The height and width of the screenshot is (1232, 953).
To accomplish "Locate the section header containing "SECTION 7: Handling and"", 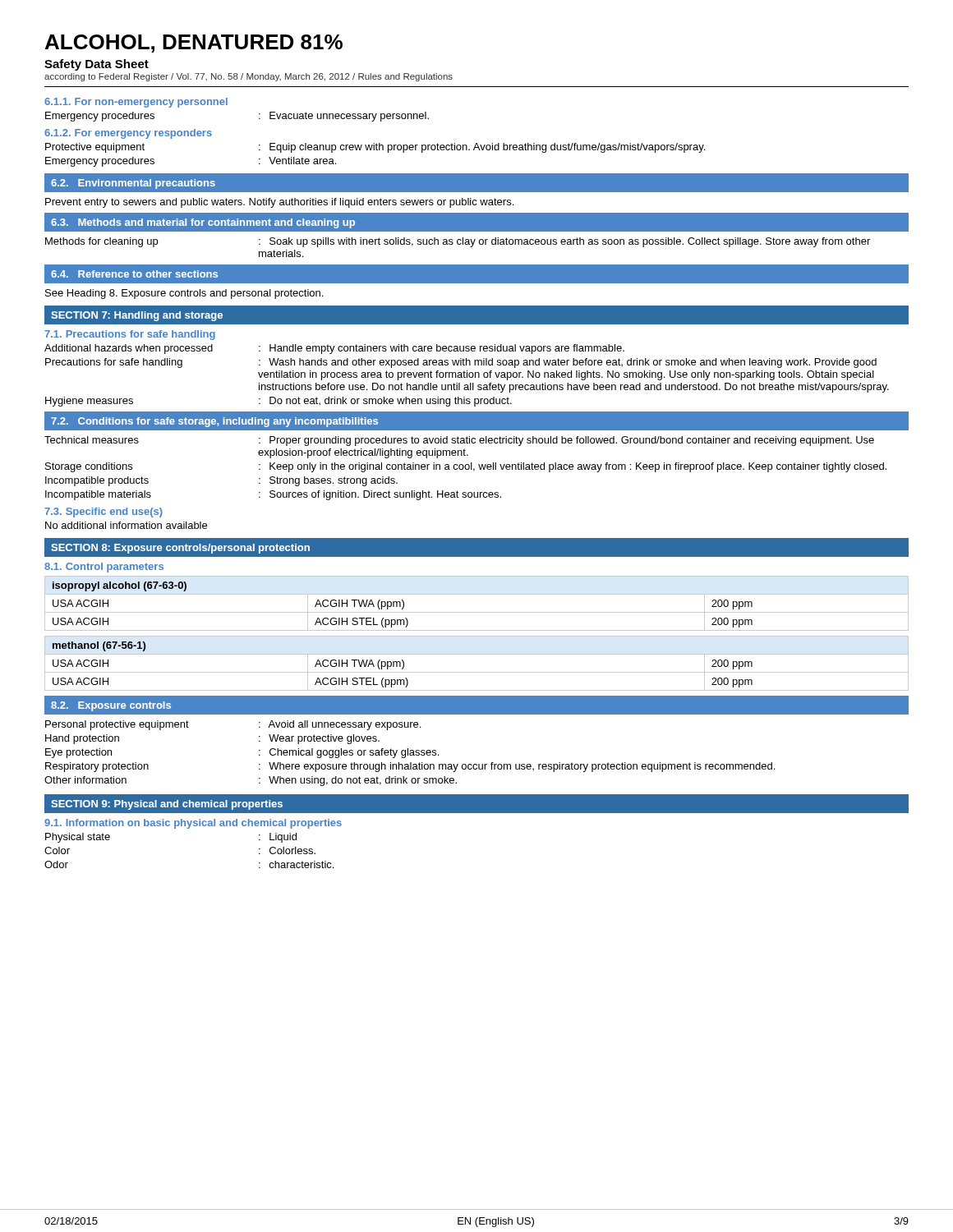I will [x=137, y=315].
